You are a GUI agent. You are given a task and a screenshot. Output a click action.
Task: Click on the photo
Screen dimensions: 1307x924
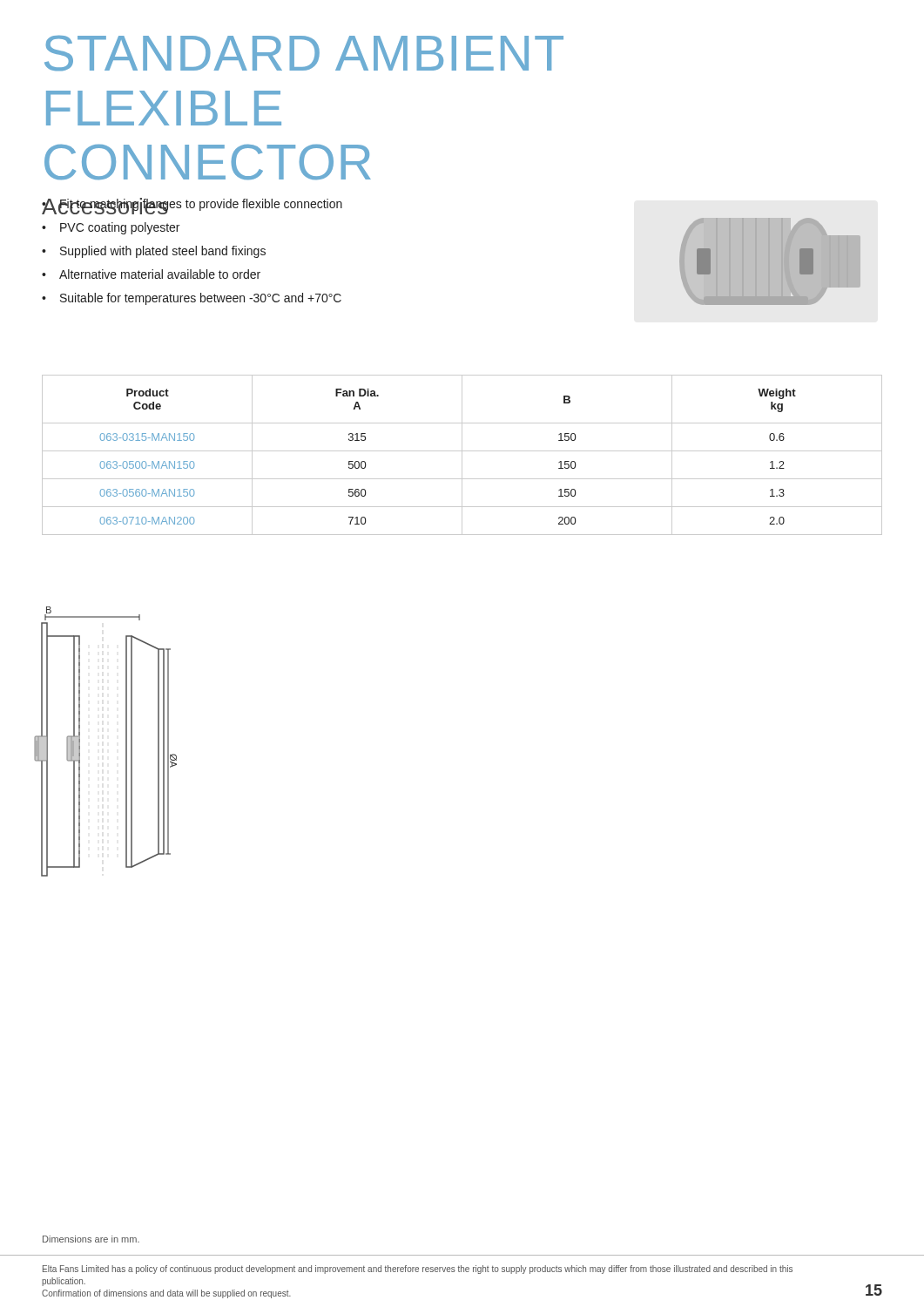click(756, 261)
